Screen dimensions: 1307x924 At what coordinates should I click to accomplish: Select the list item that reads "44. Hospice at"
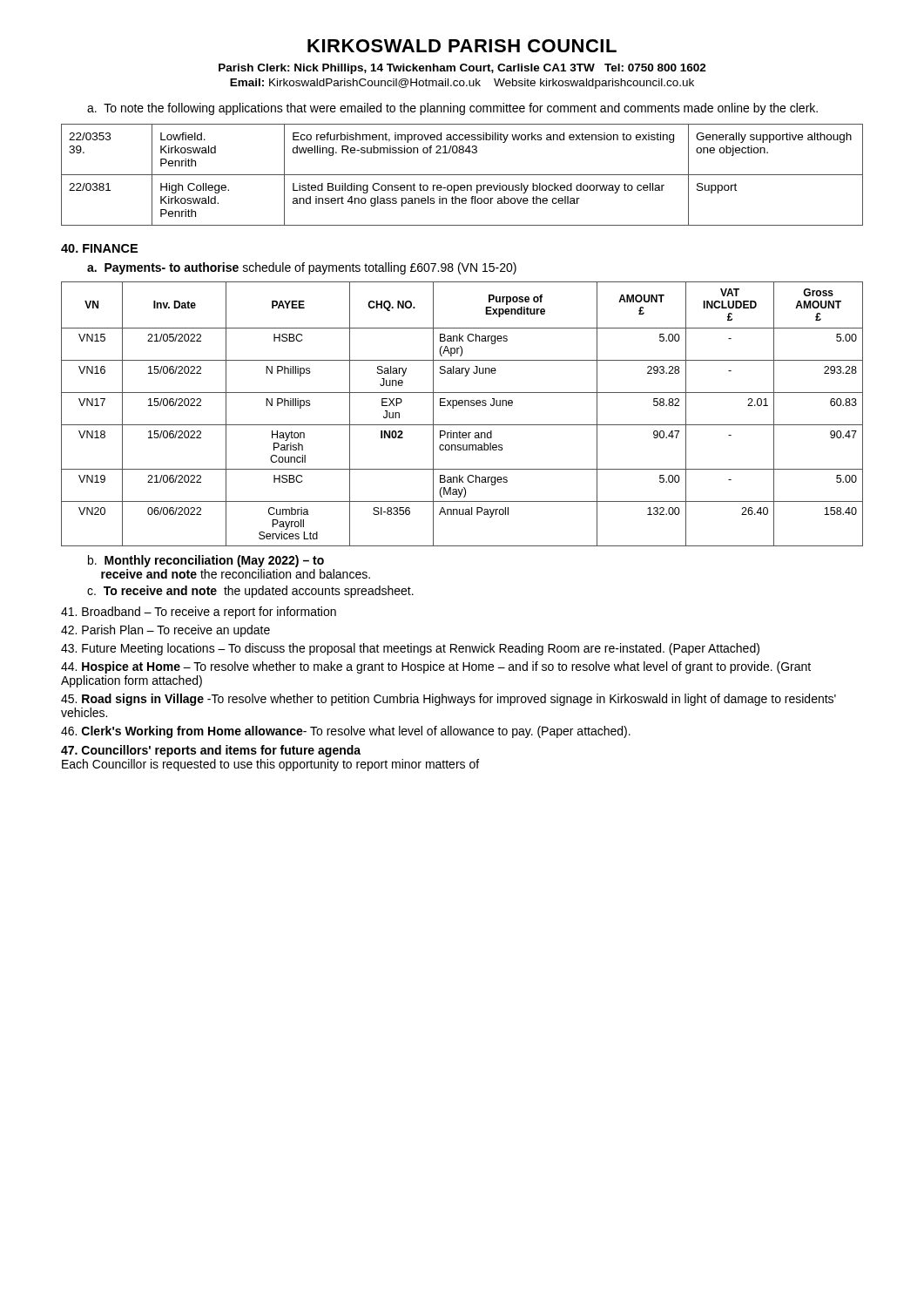coord(436,674)
